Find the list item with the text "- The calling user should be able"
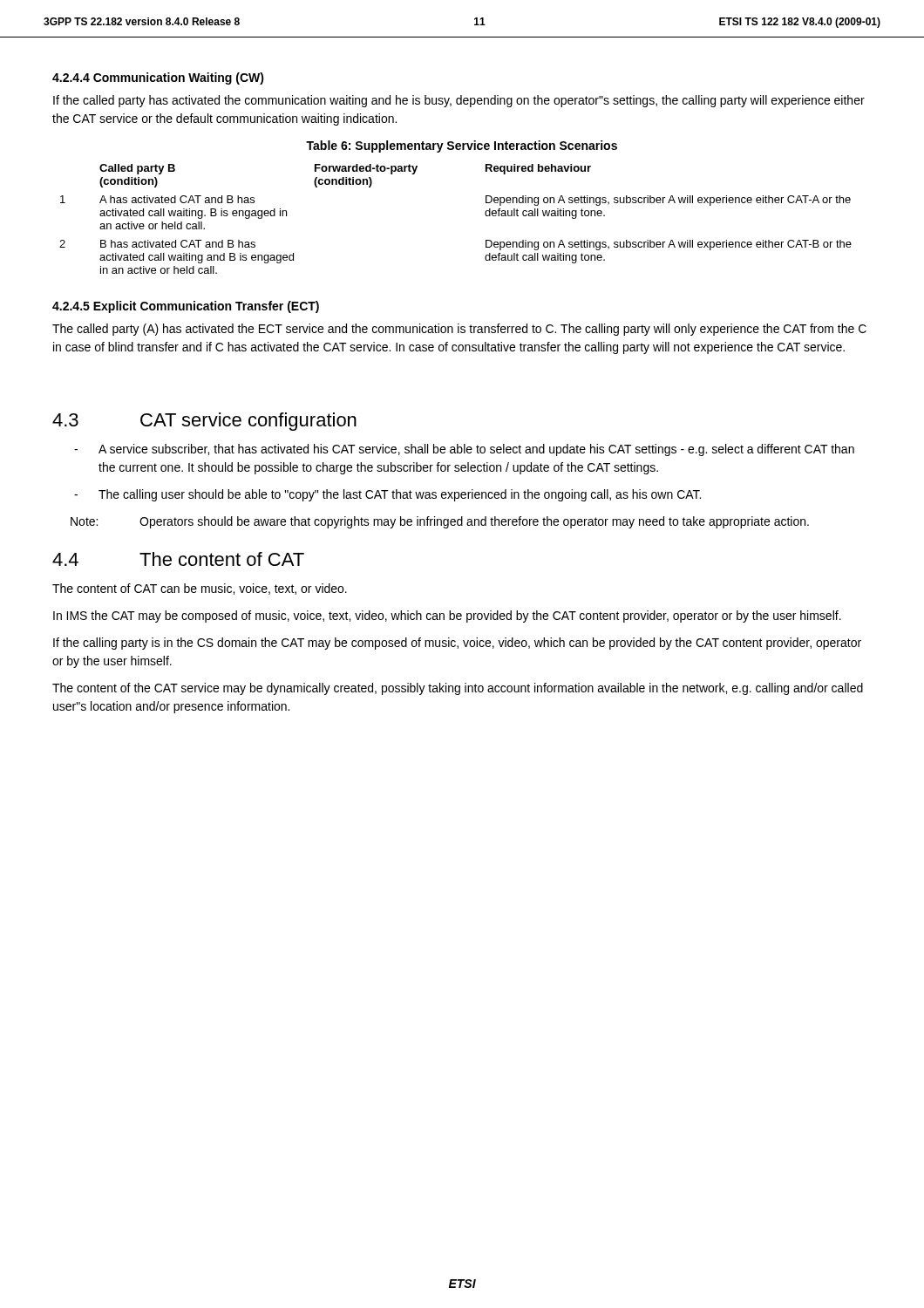This screenshot has width=924, height=1308. pos(471,495)
